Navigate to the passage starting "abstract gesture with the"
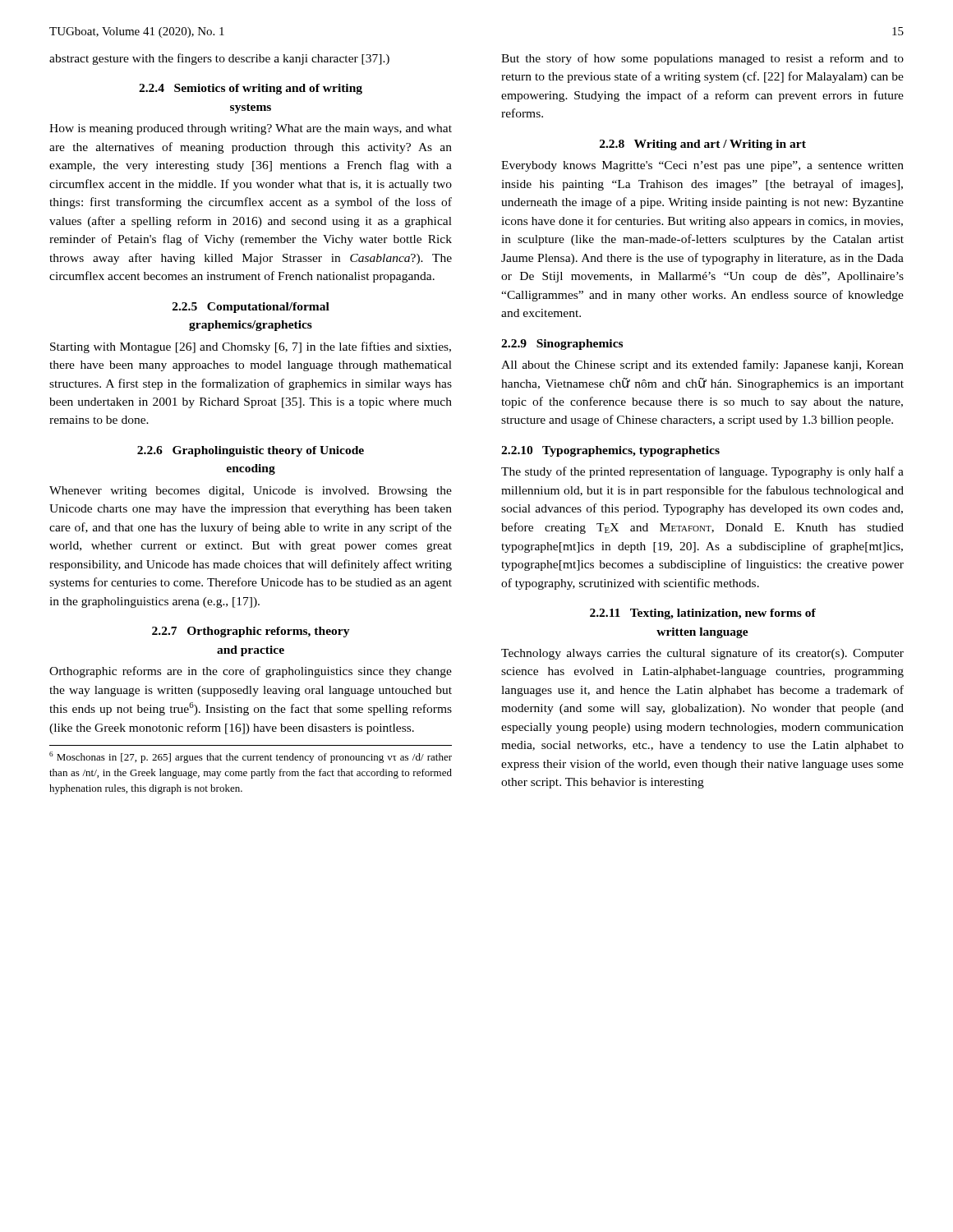This screenshot has width=953, height=1232. point(251,59)
